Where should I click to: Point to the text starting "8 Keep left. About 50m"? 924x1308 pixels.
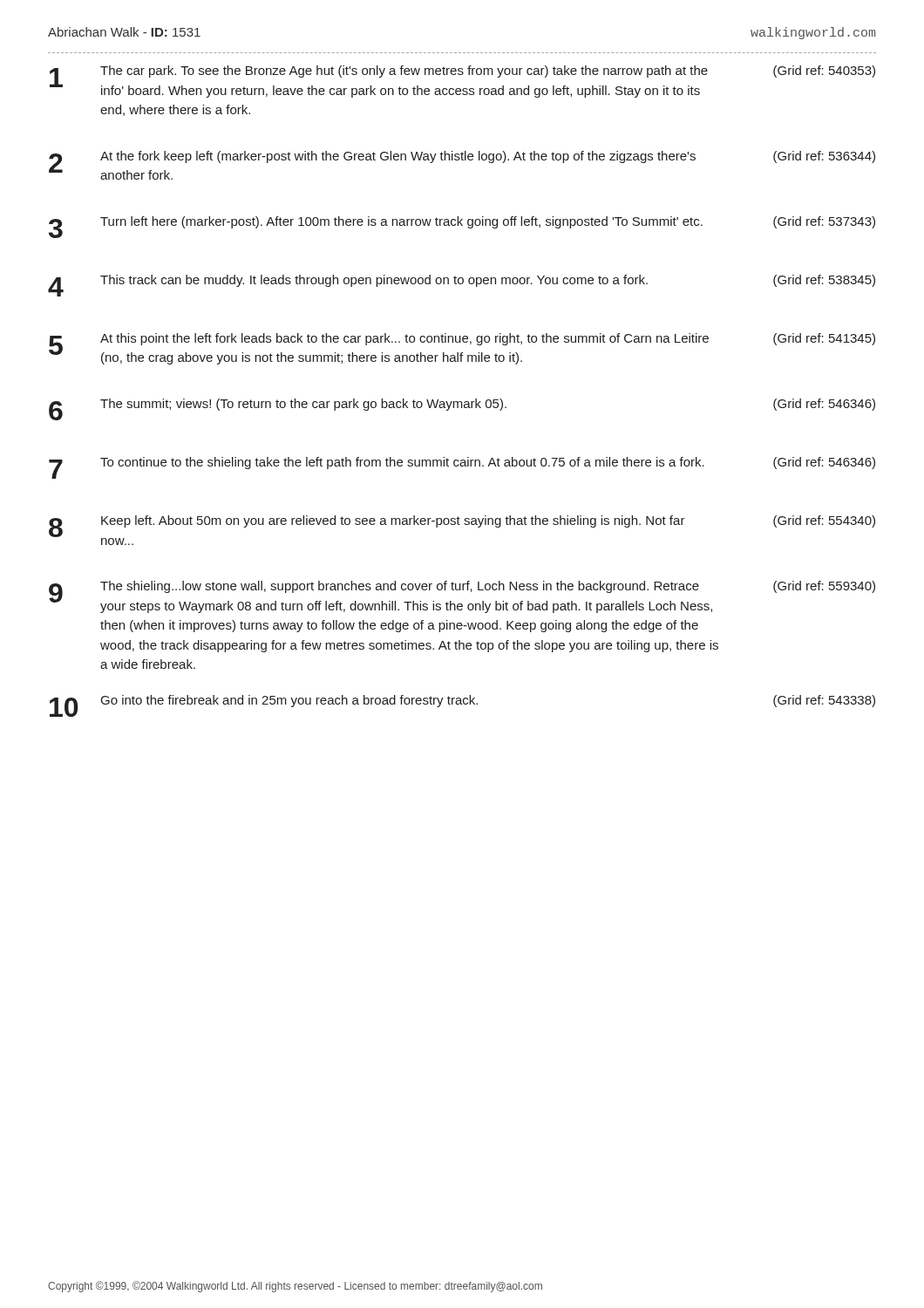(462, 531)
